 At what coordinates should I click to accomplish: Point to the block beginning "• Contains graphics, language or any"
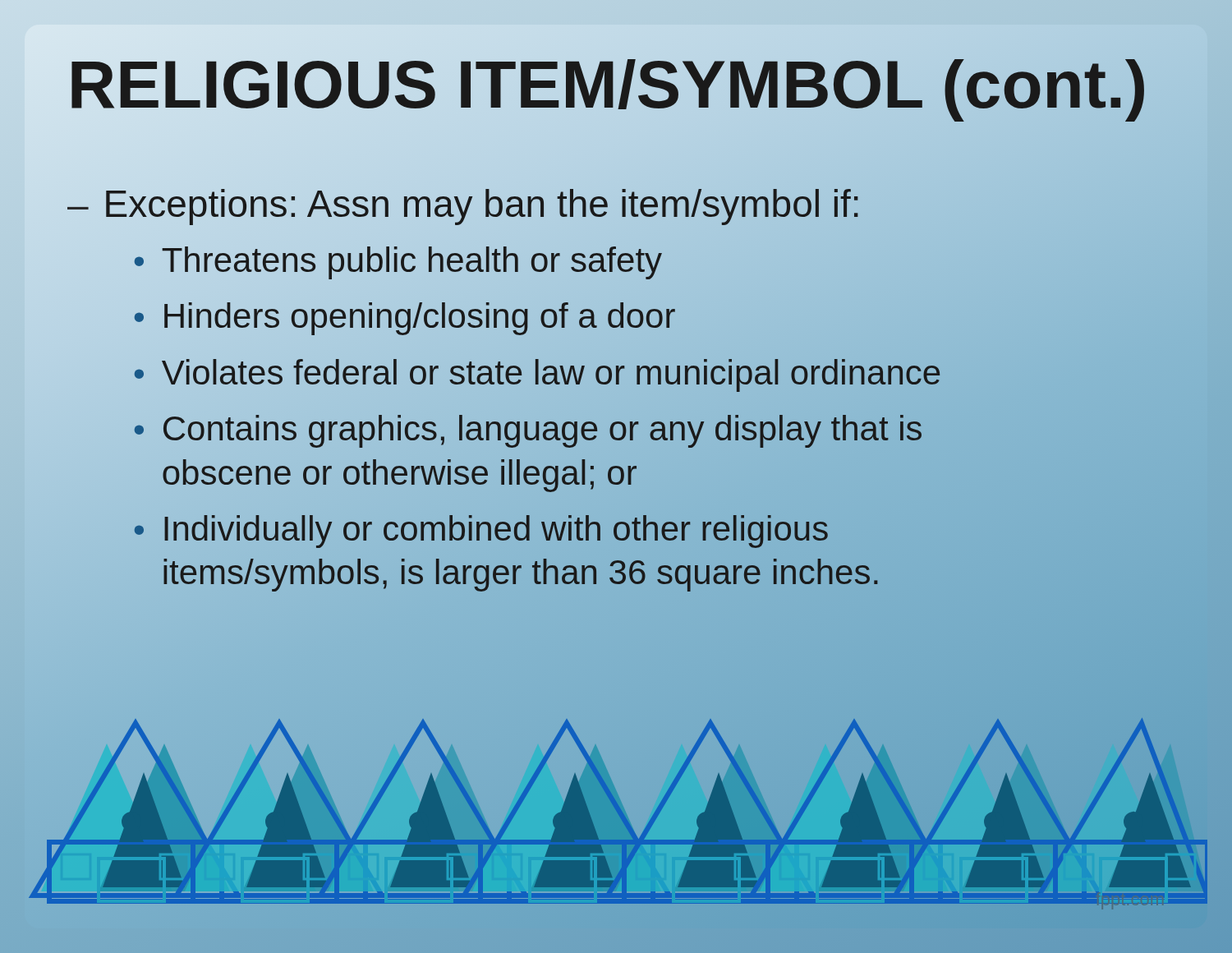tap(528, 451)
